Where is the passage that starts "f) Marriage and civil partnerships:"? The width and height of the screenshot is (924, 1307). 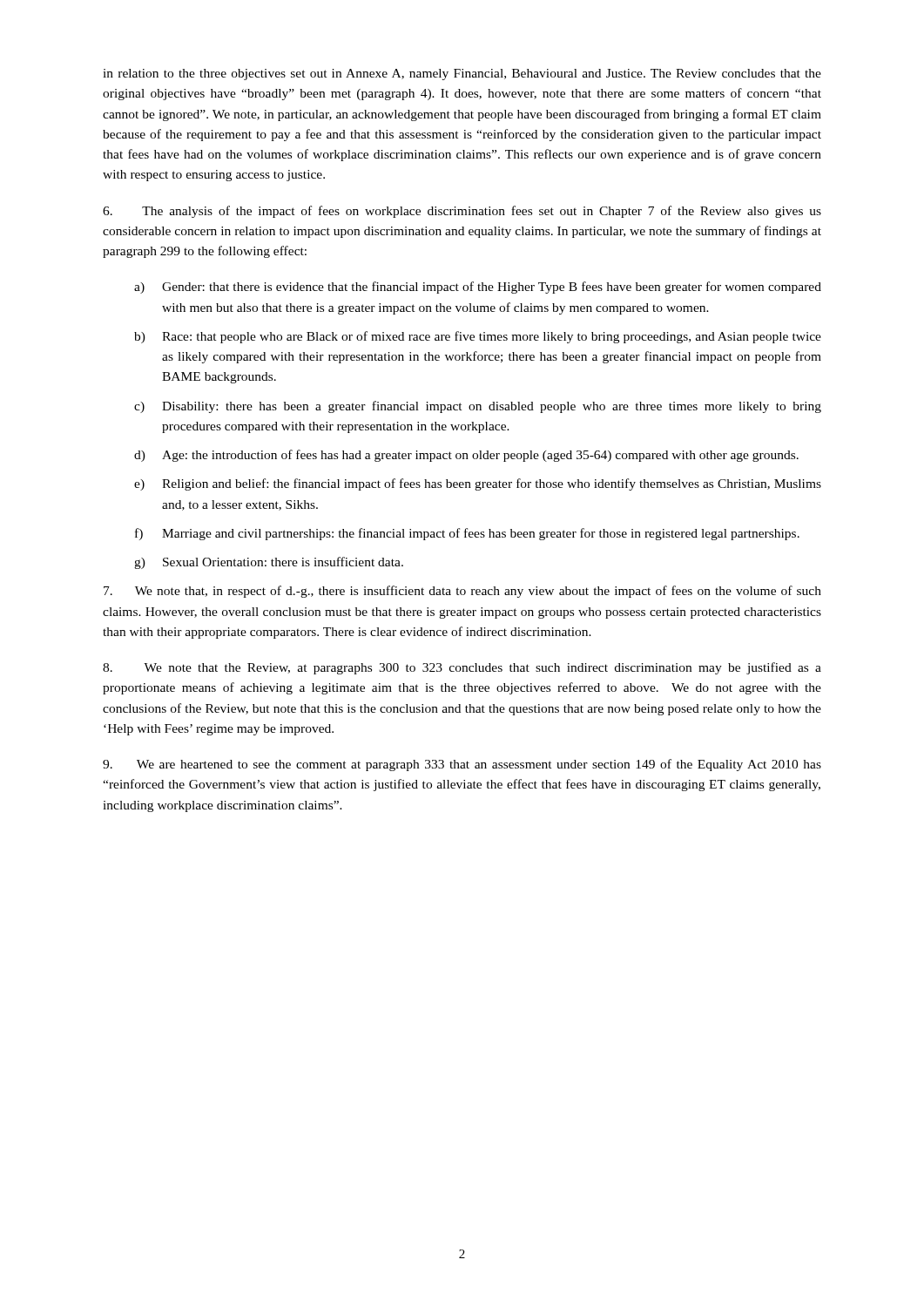pos(478,533)
